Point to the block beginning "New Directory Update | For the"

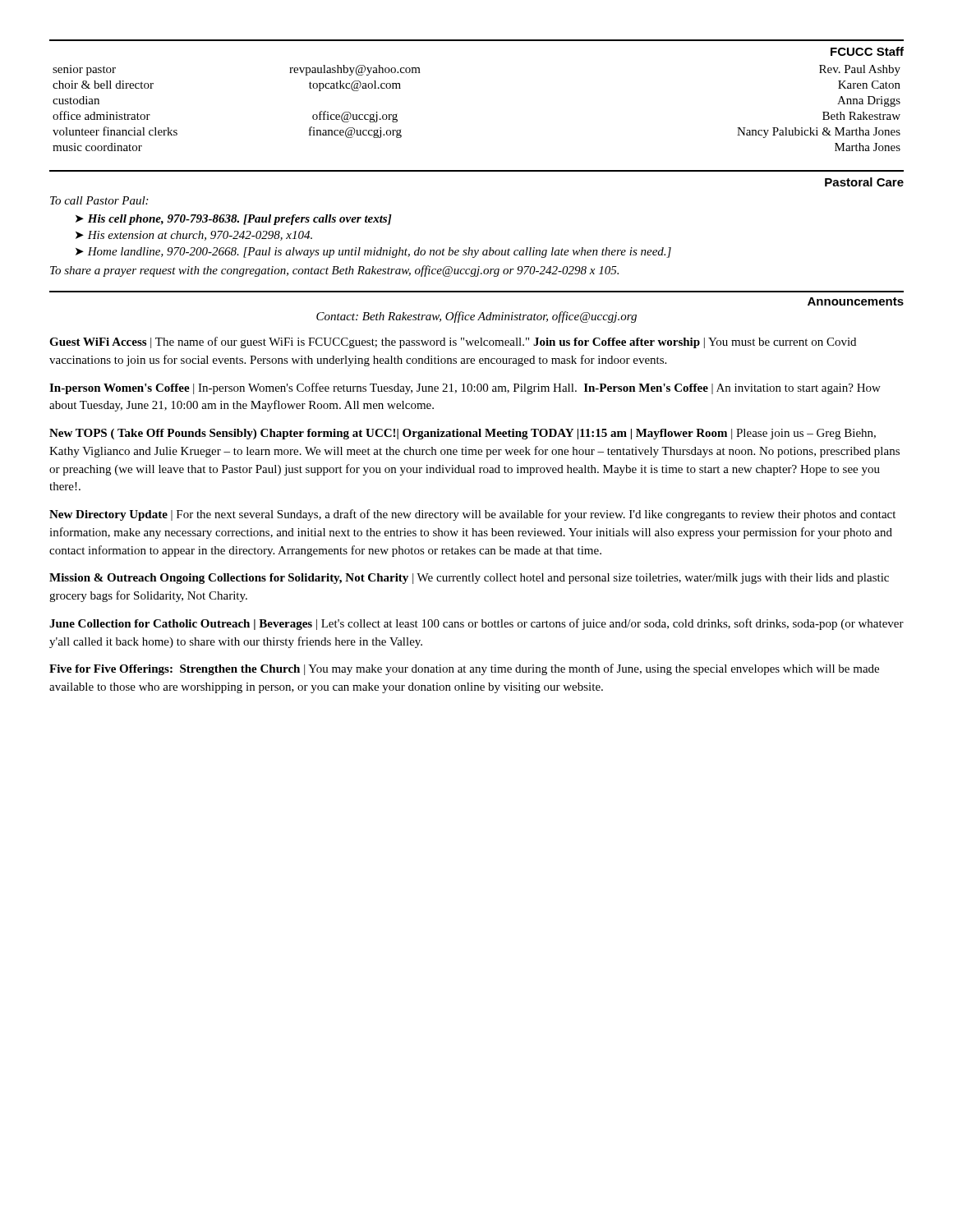[473, 532]
